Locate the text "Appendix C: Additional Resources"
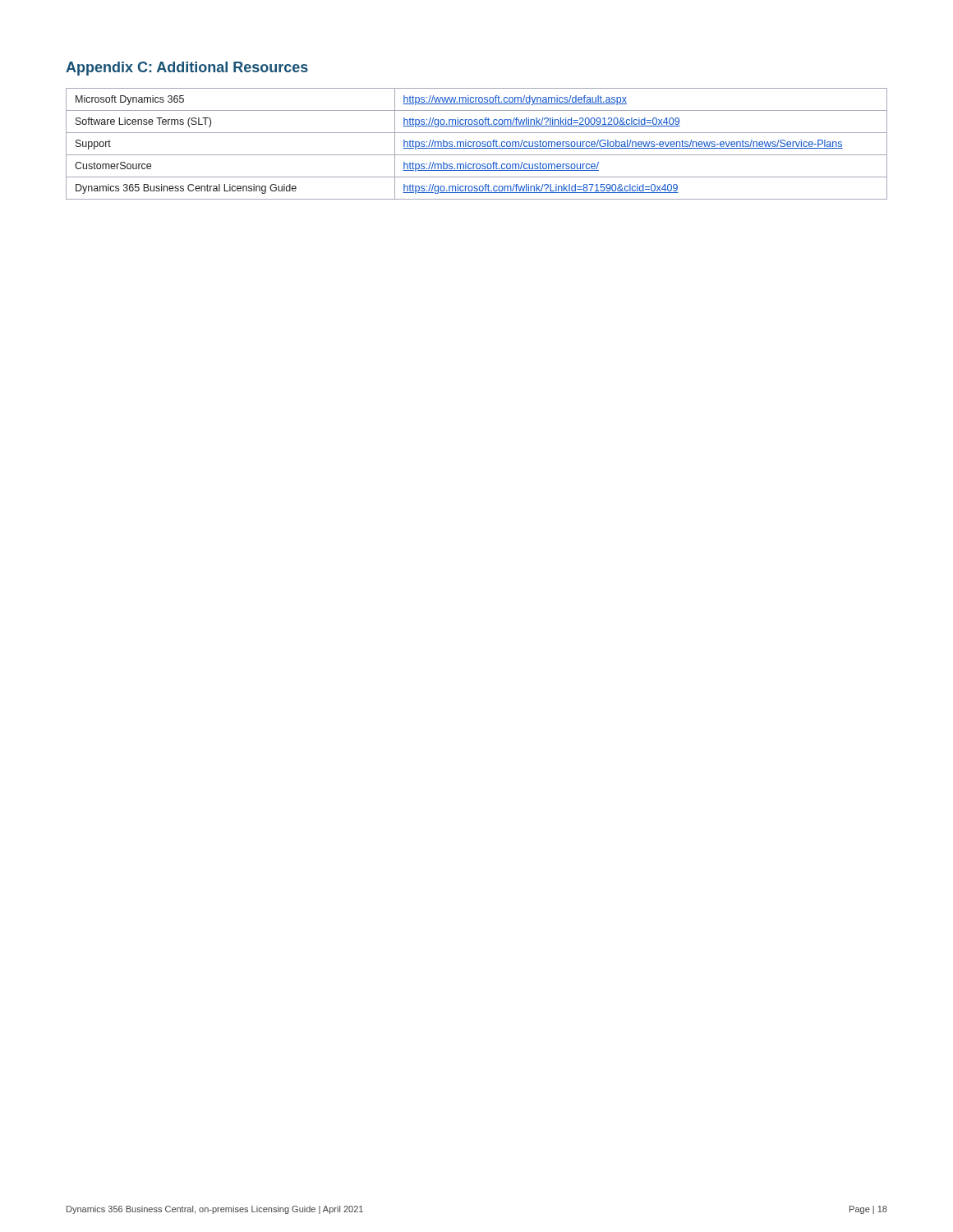 pos(187,67)
